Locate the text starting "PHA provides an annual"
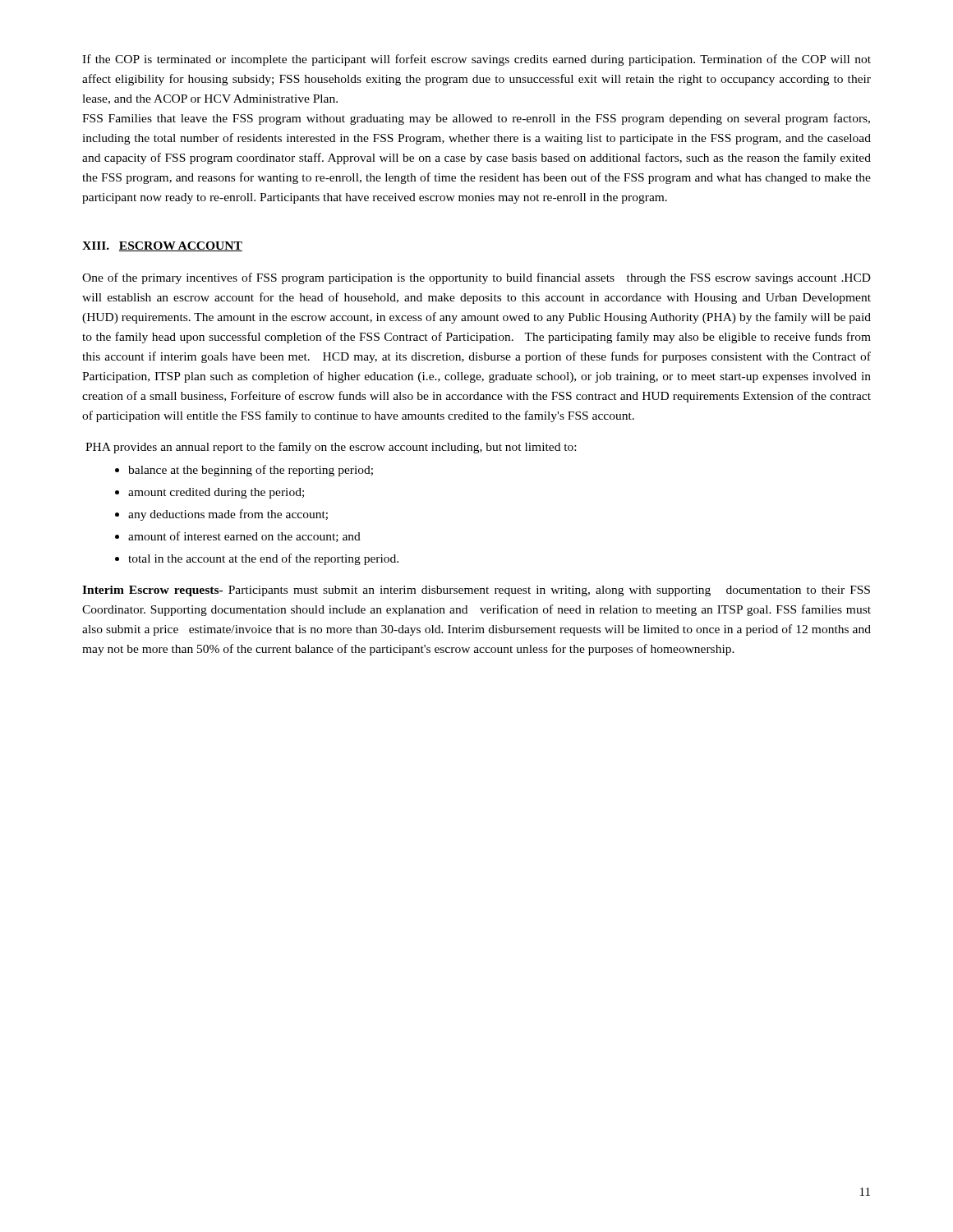This screenshot has height=1232, width=953. pos(476,447)
